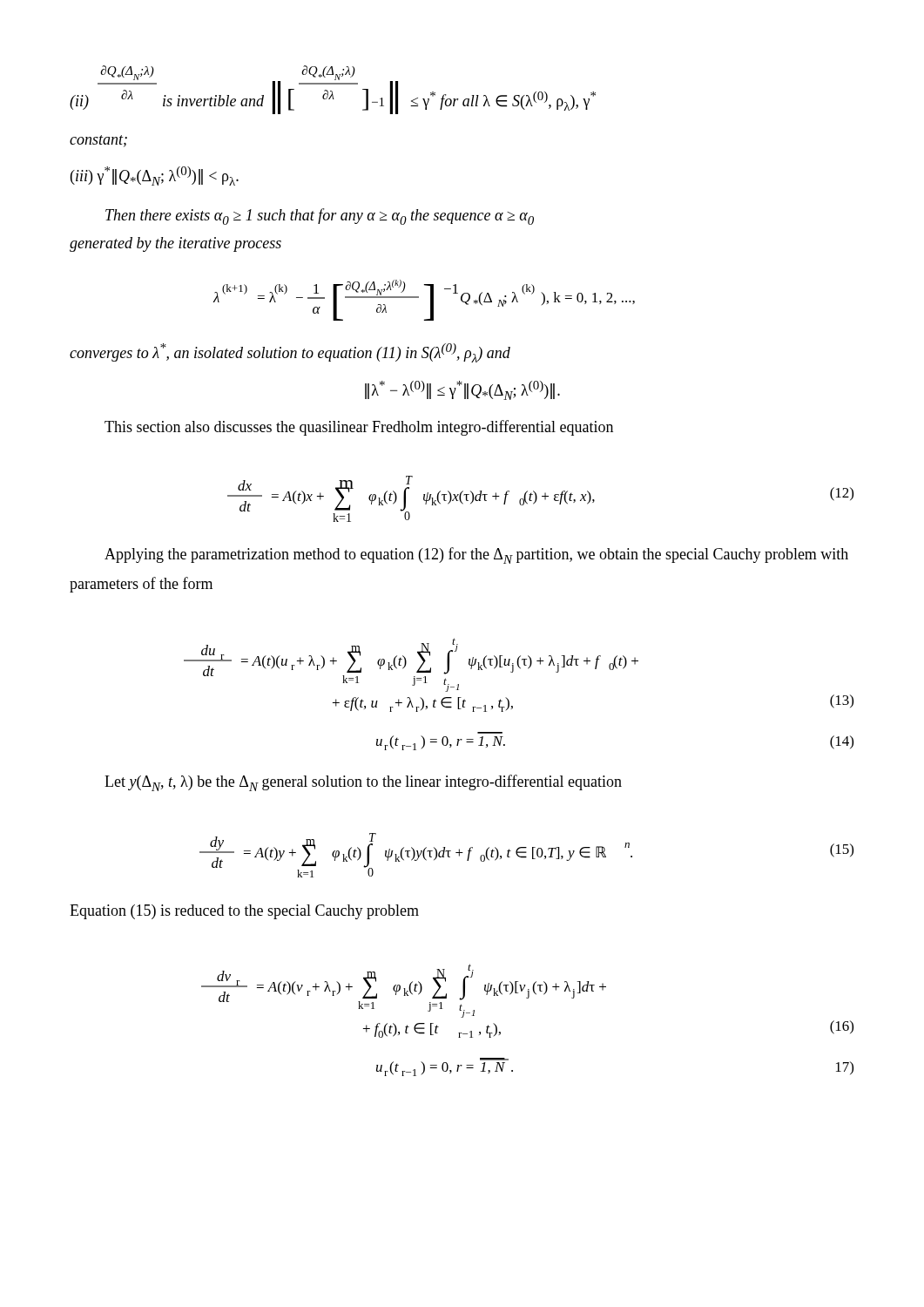The image size is (924, 1307).
Task: Find the formula on this page that starts "dv r dt = A(t)(v r +"
Action: coord(523,993)
